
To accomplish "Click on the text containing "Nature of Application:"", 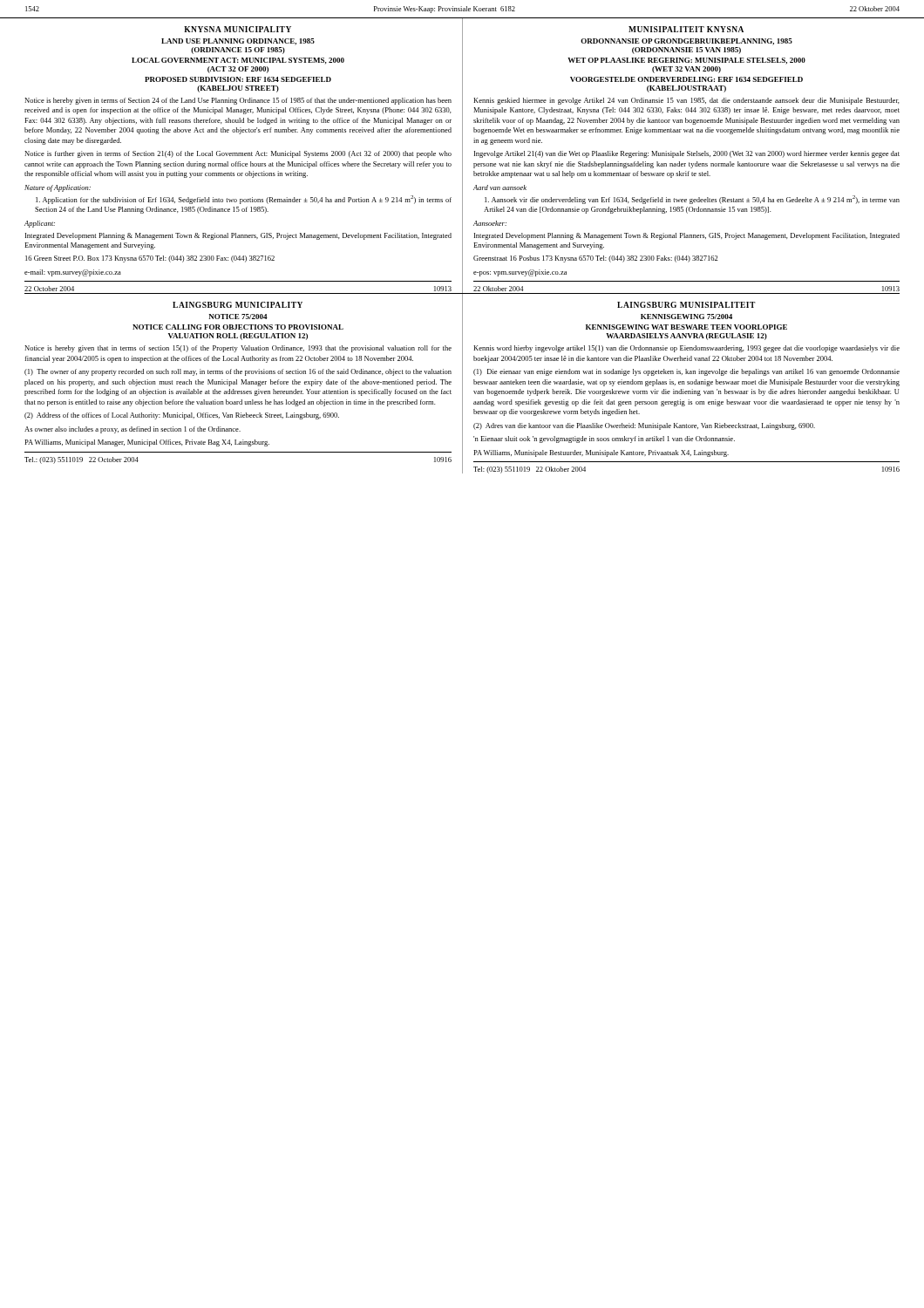I will 58,187.
